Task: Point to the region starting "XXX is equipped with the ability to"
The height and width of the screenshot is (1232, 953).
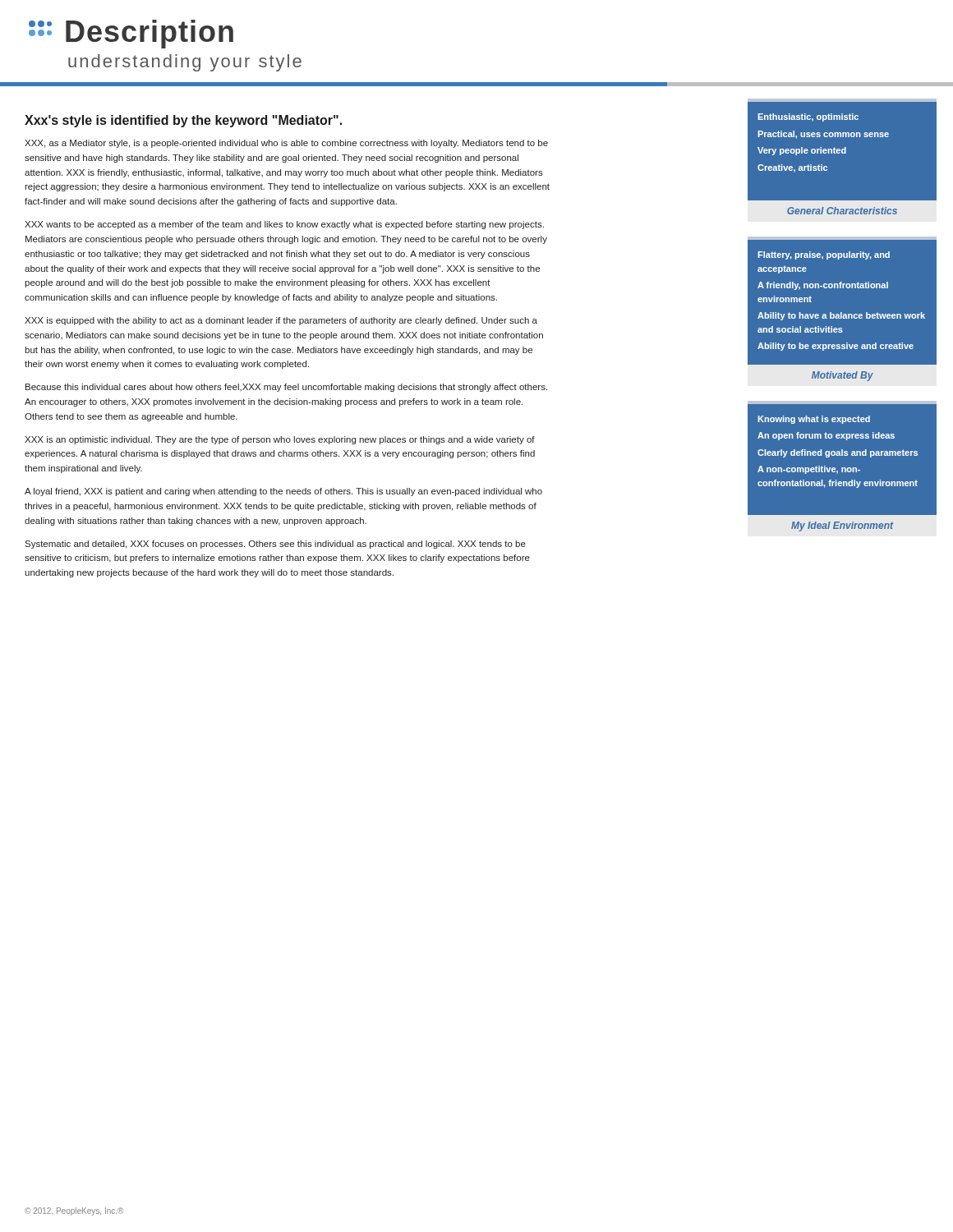Action: (284, 342)
